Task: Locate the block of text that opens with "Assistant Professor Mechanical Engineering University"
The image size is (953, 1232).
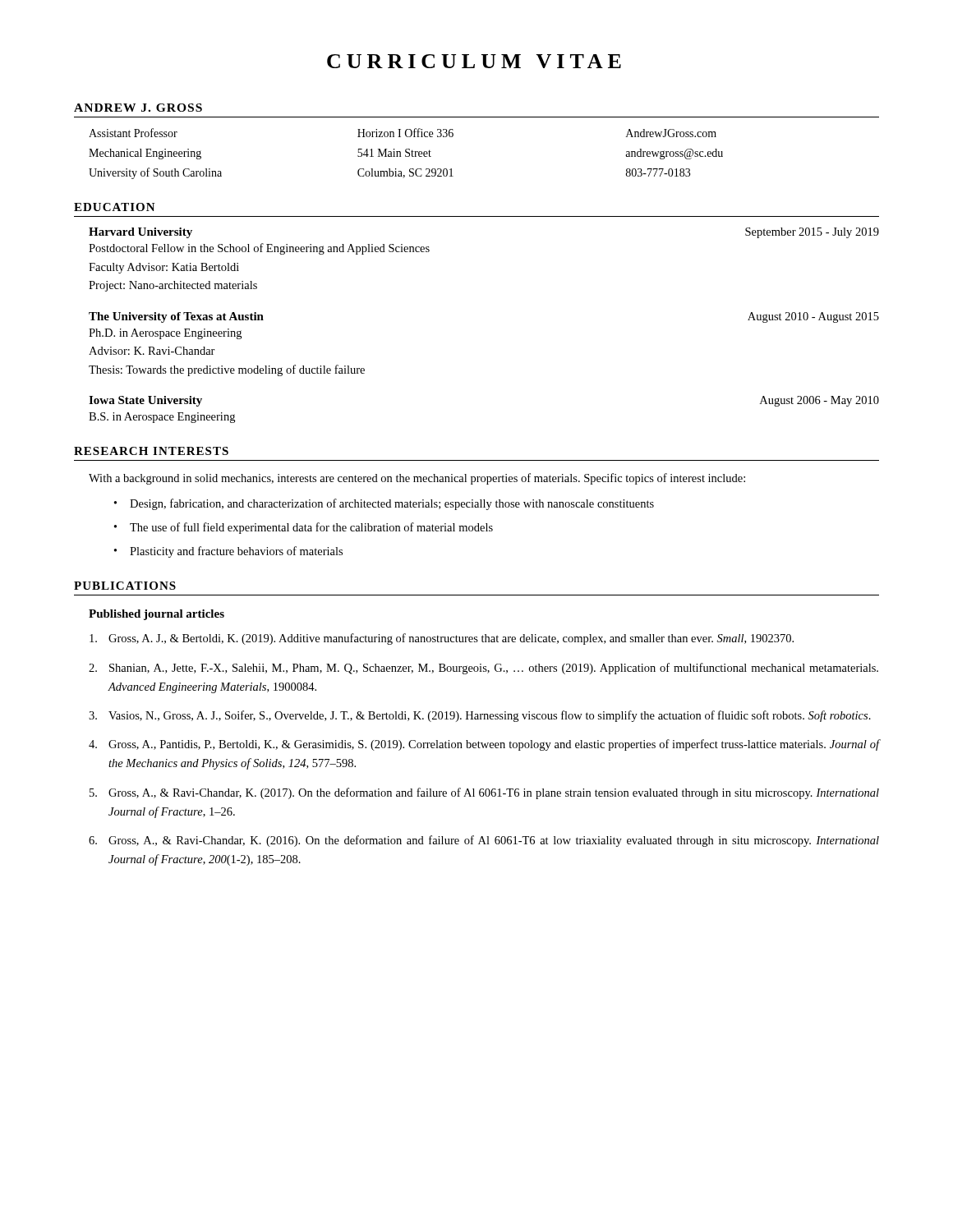Action: (x=403, y=133)
